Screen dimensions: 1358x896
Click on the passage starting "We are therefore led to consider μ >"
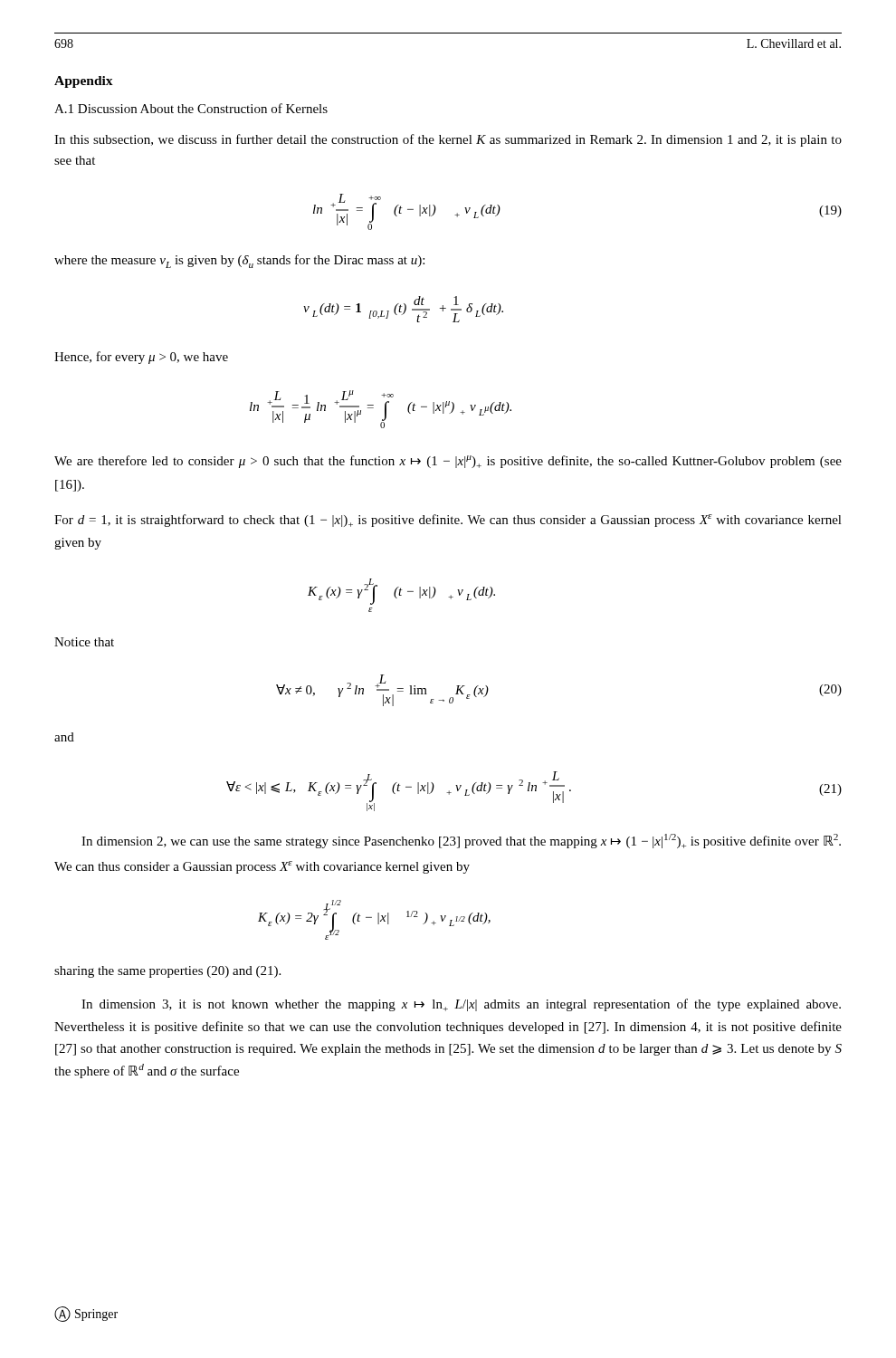click(x=448, y=471)
